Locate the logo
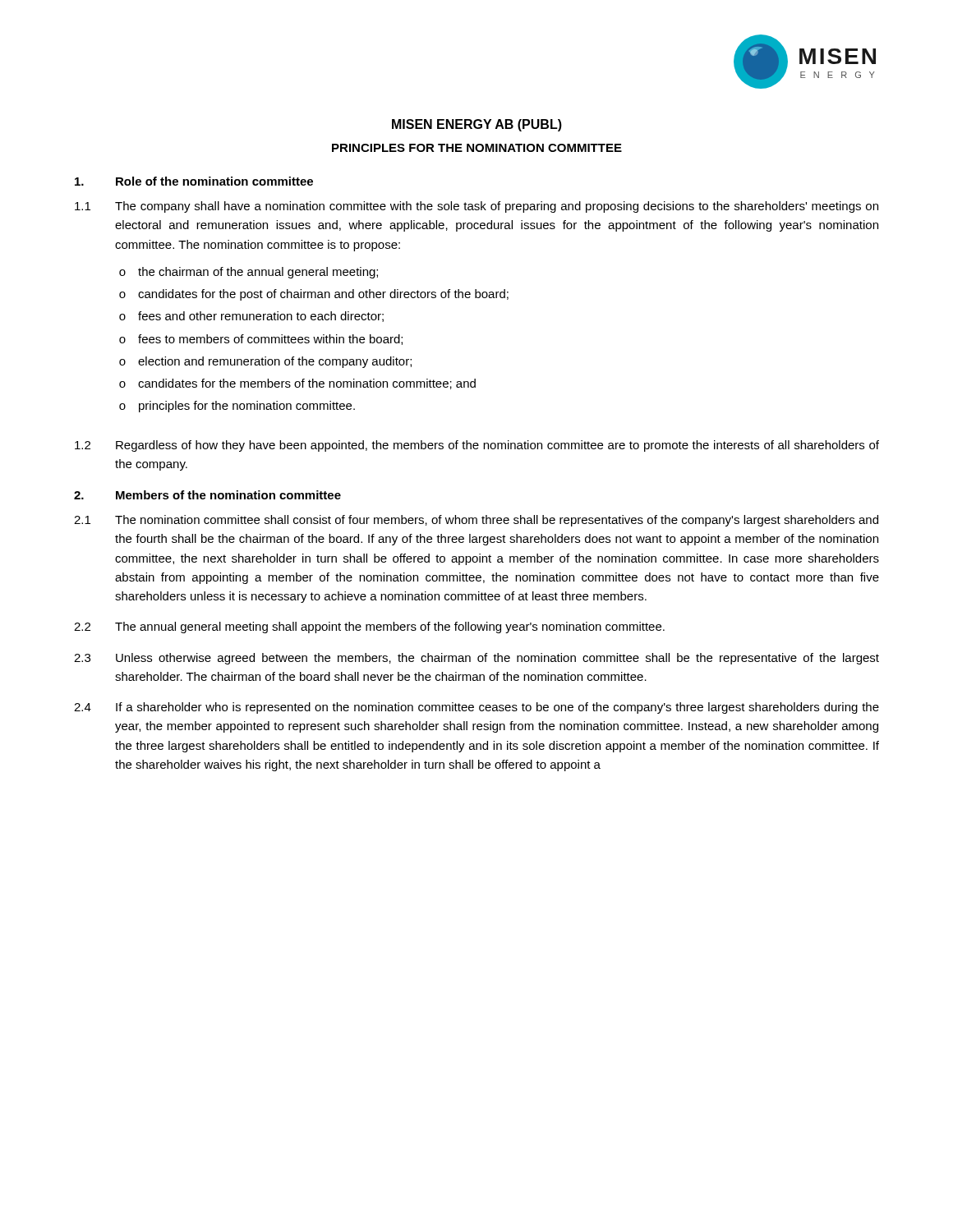The image size is (953, 1232). tap(476, 63)
